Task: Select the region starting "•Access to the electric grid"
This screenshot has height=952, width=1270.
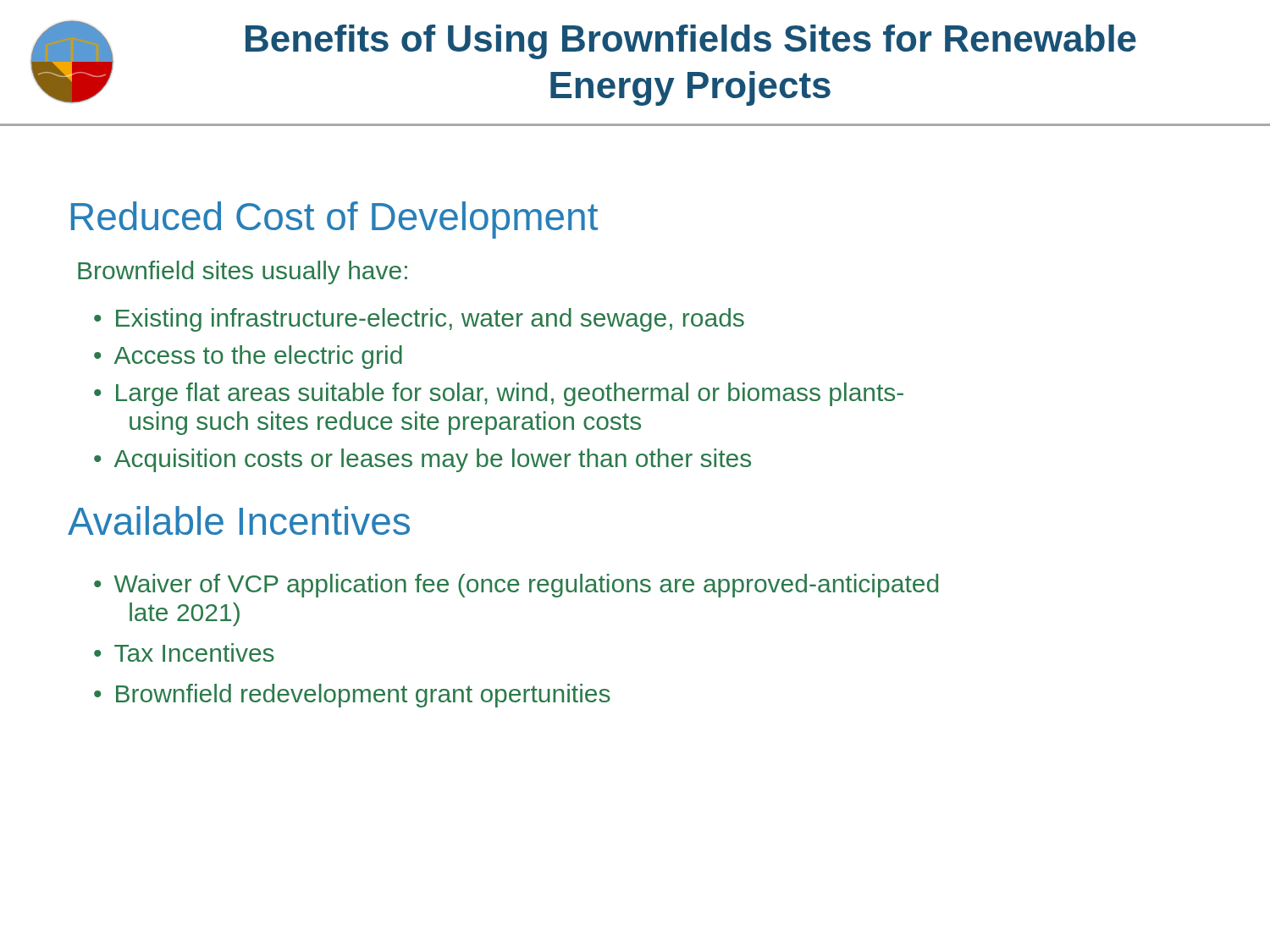Action: pyautogui.click(x=248, y=355)
